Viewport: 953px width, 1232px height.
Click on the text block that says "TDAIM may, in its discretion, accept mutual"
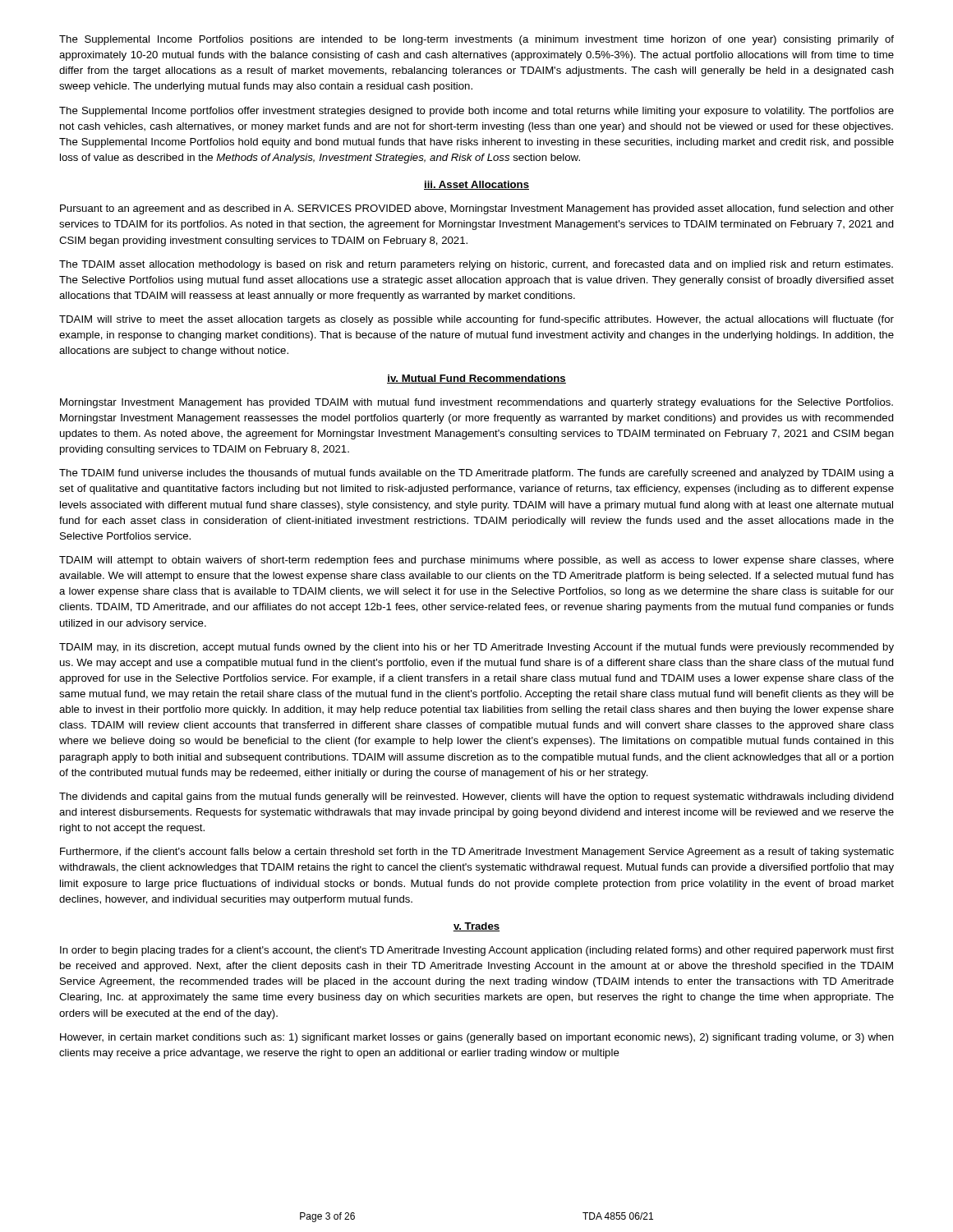tap(476, 709)
